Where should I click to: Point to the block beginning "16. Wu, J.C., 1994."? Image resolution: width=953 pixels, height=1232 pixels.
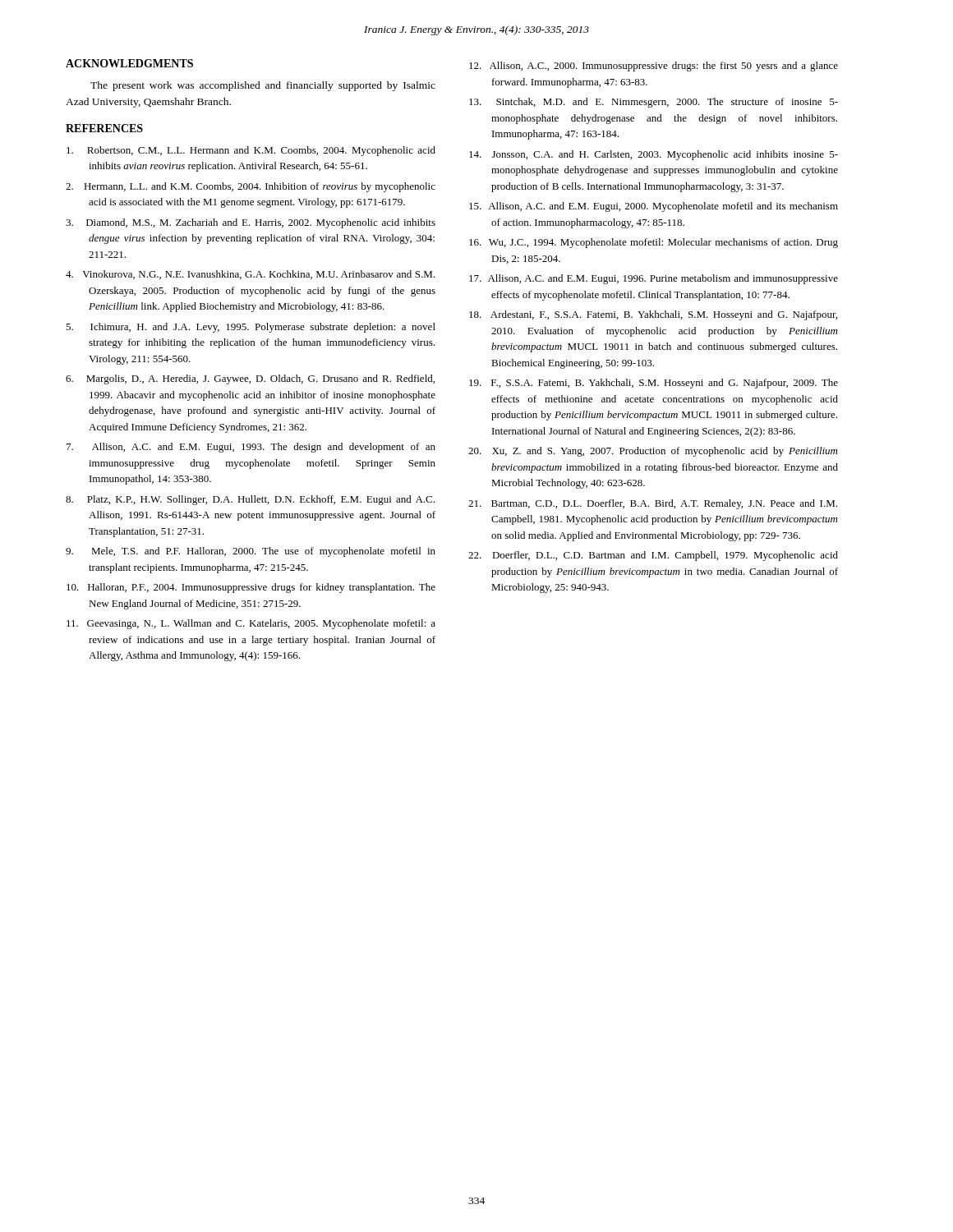tap(653, 250)
